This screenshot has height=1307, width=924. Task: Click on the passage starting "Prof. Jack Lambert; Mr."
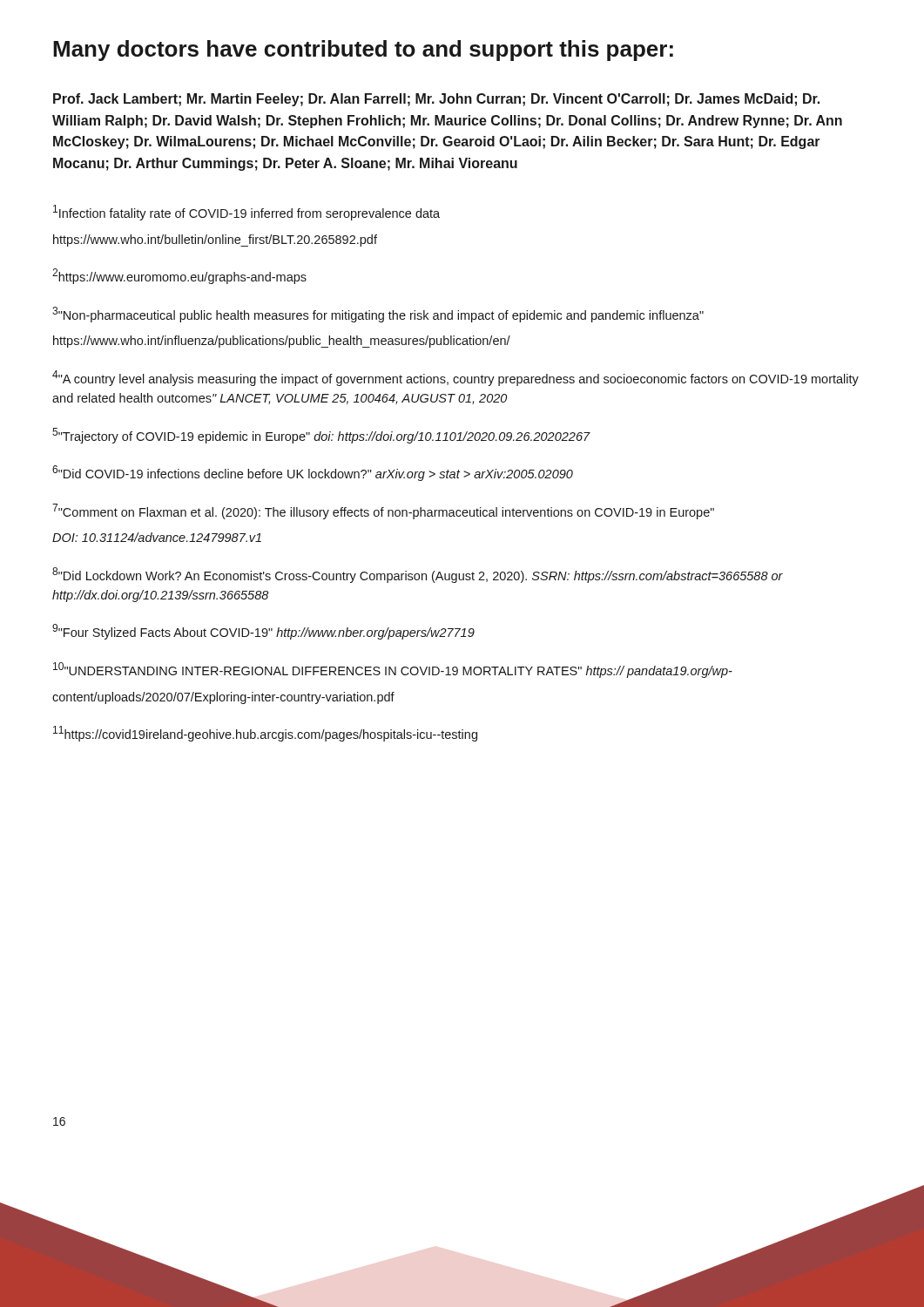coord(447,131)
